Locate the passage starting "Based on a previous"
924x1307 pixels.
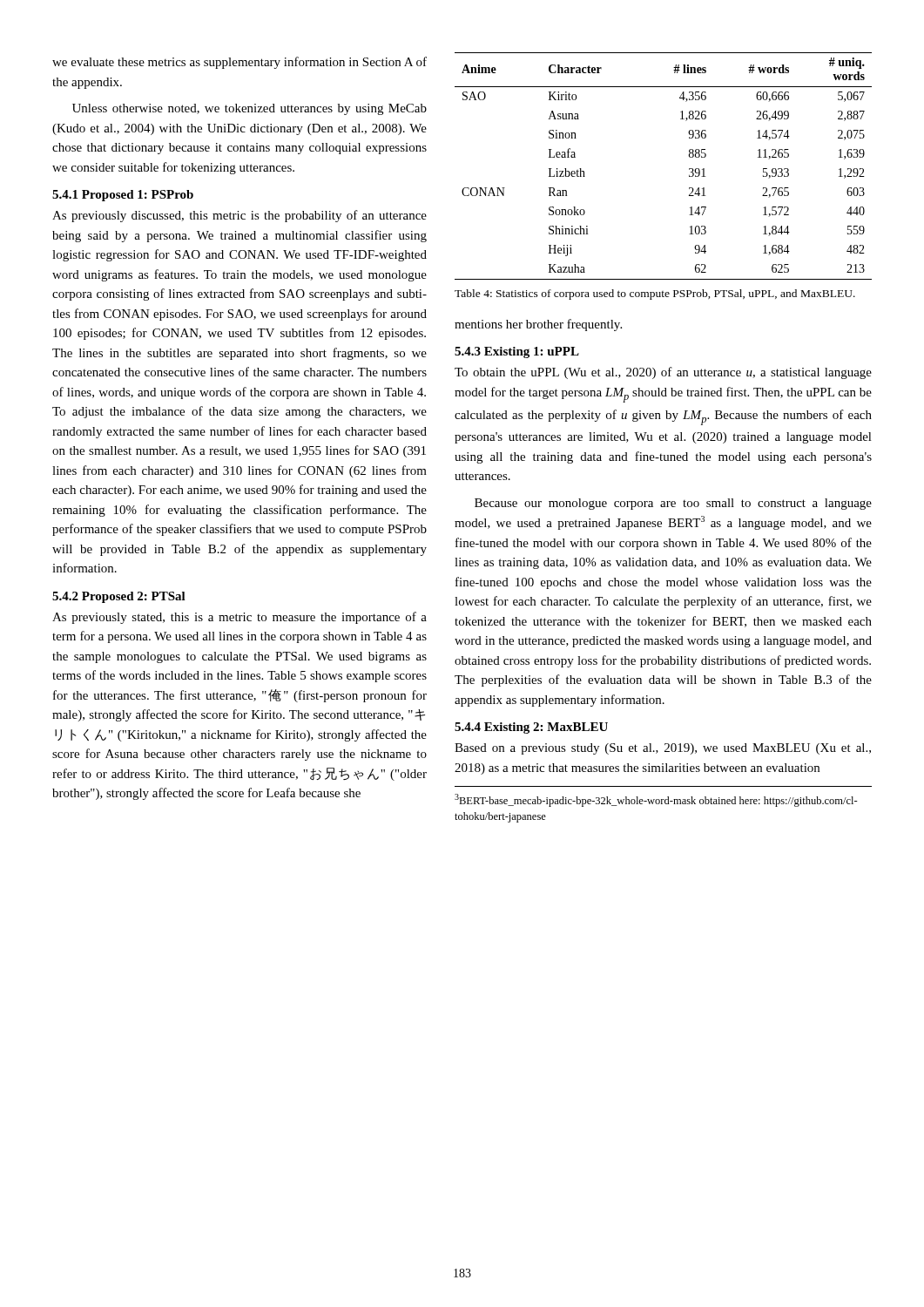(x=663, y=758)
